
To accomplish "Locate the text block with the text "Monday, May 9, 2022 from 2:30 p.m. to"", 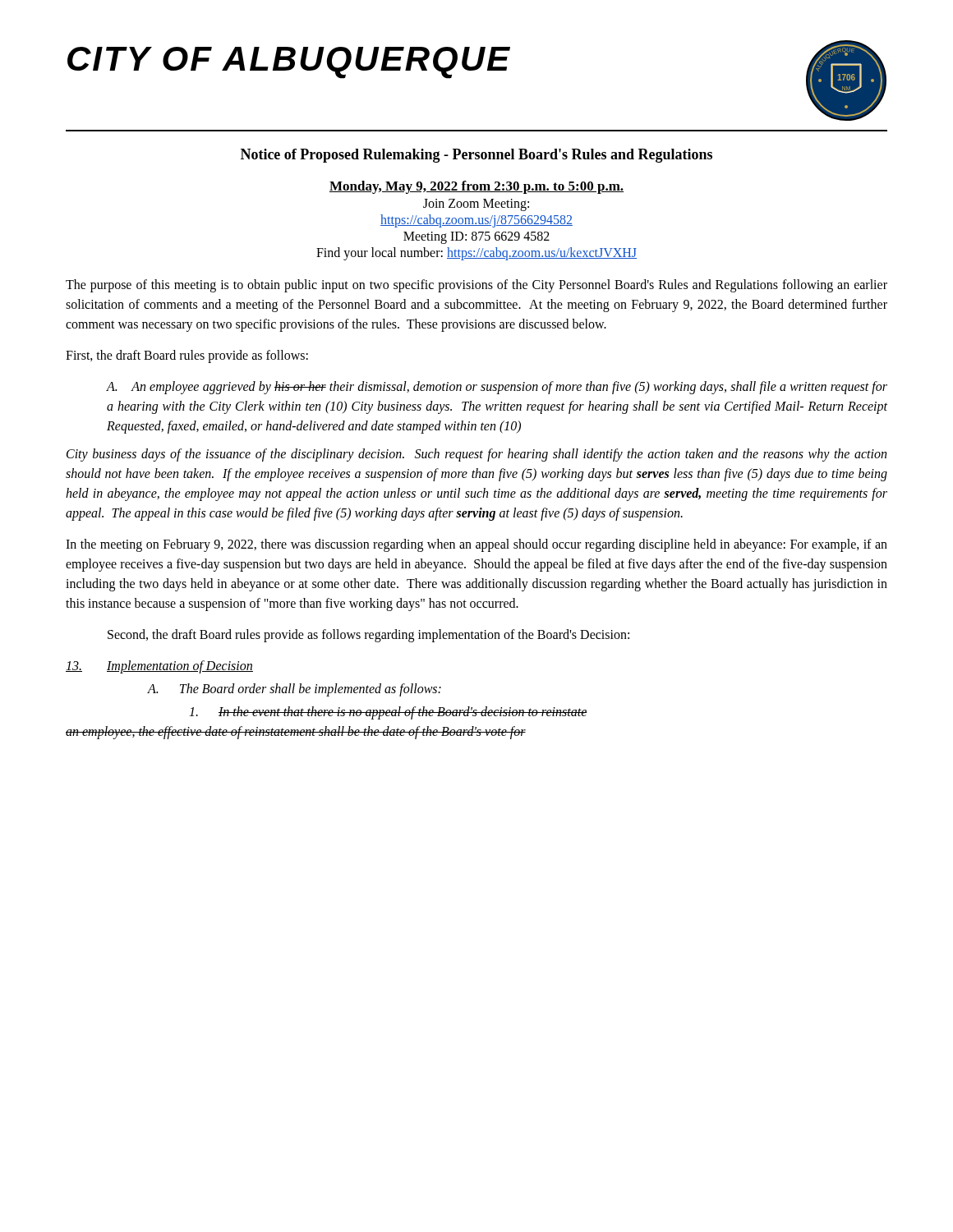I will pos(476,219).
